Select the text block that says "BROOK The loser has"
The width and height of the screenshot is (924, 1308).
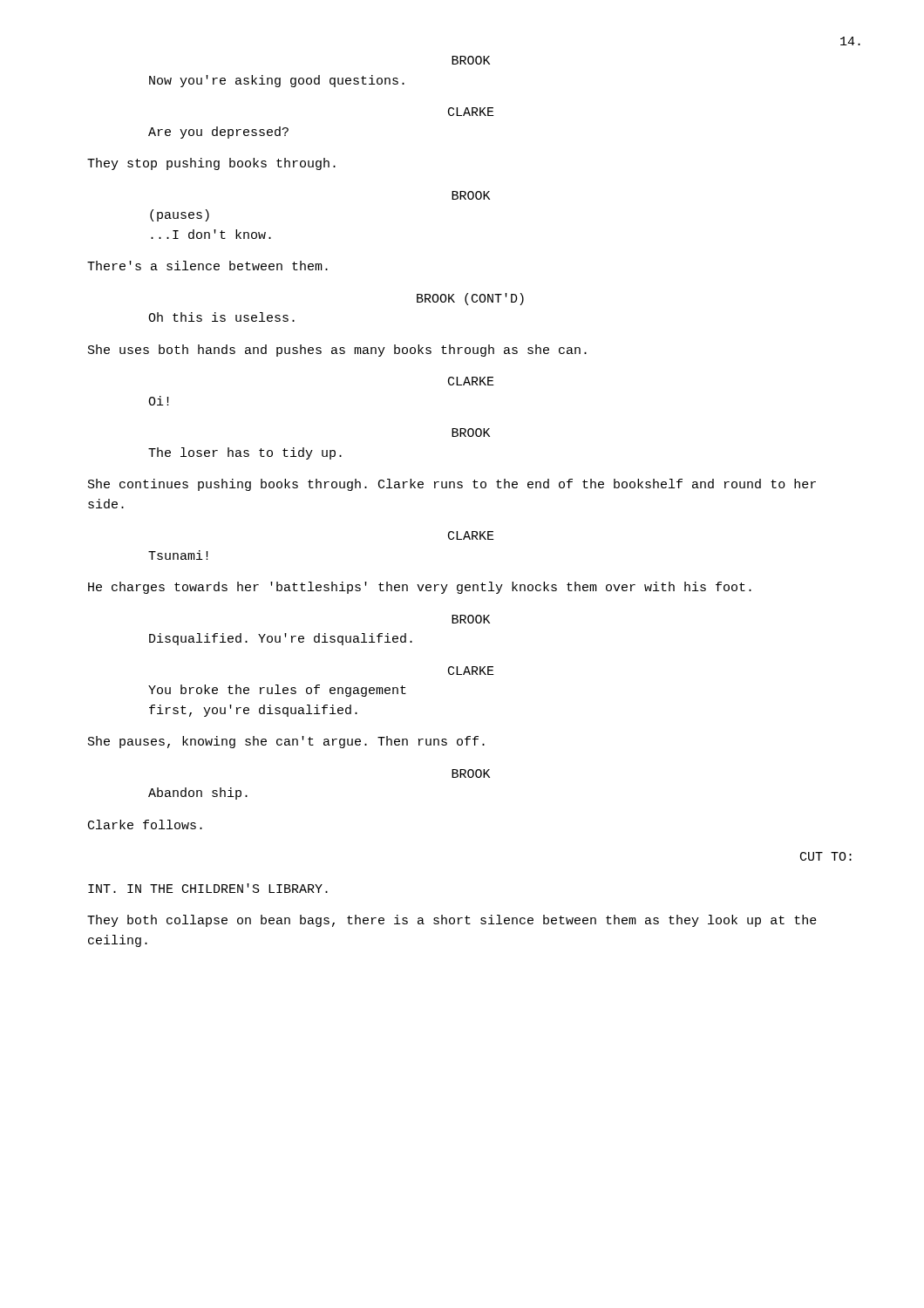click(x=471, y=444)
